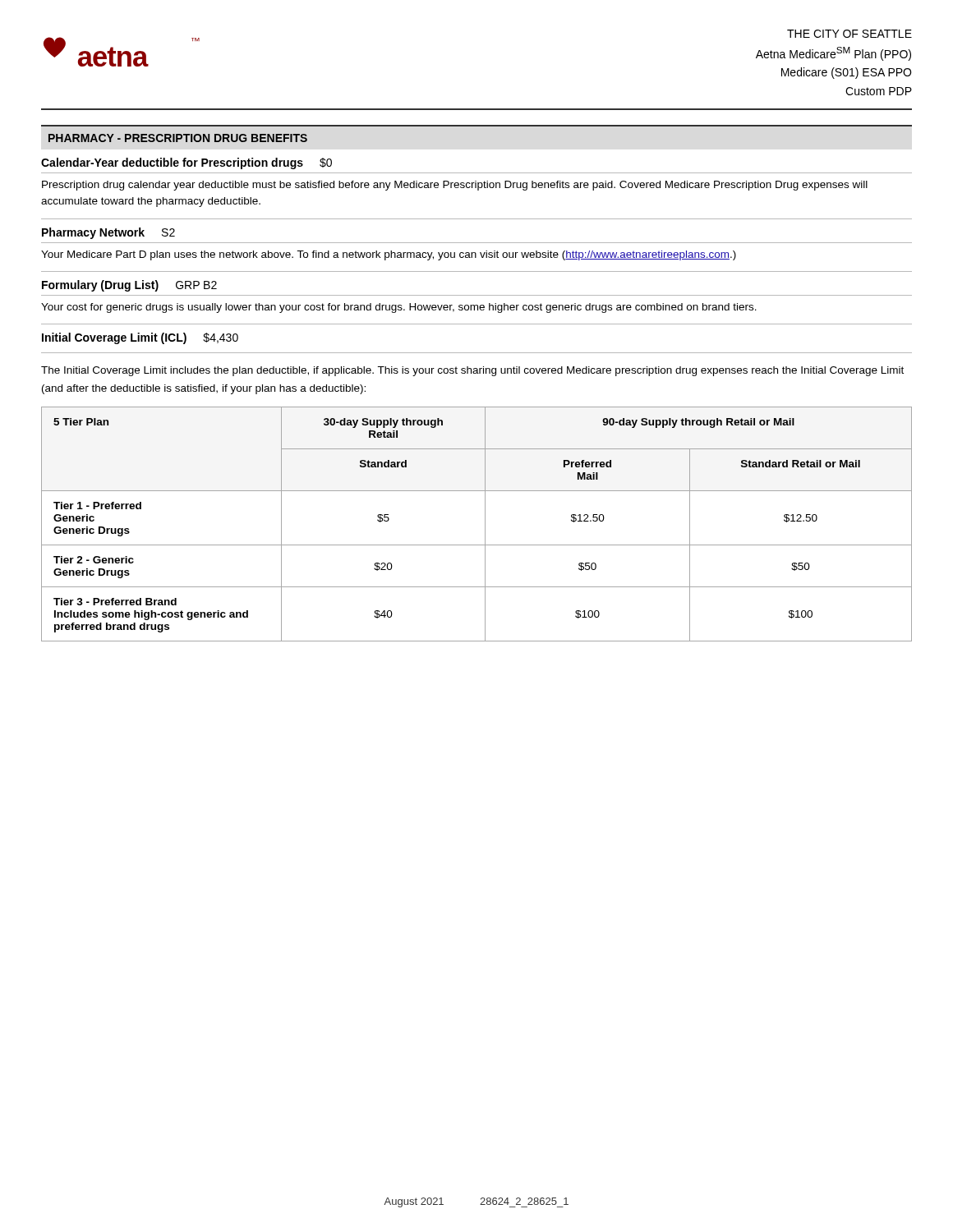Screen dimensions: 1232x953
Task: Find the passage starting "Prescription drug calendar year deductible must be"
Action: click(x=454, y=193)
